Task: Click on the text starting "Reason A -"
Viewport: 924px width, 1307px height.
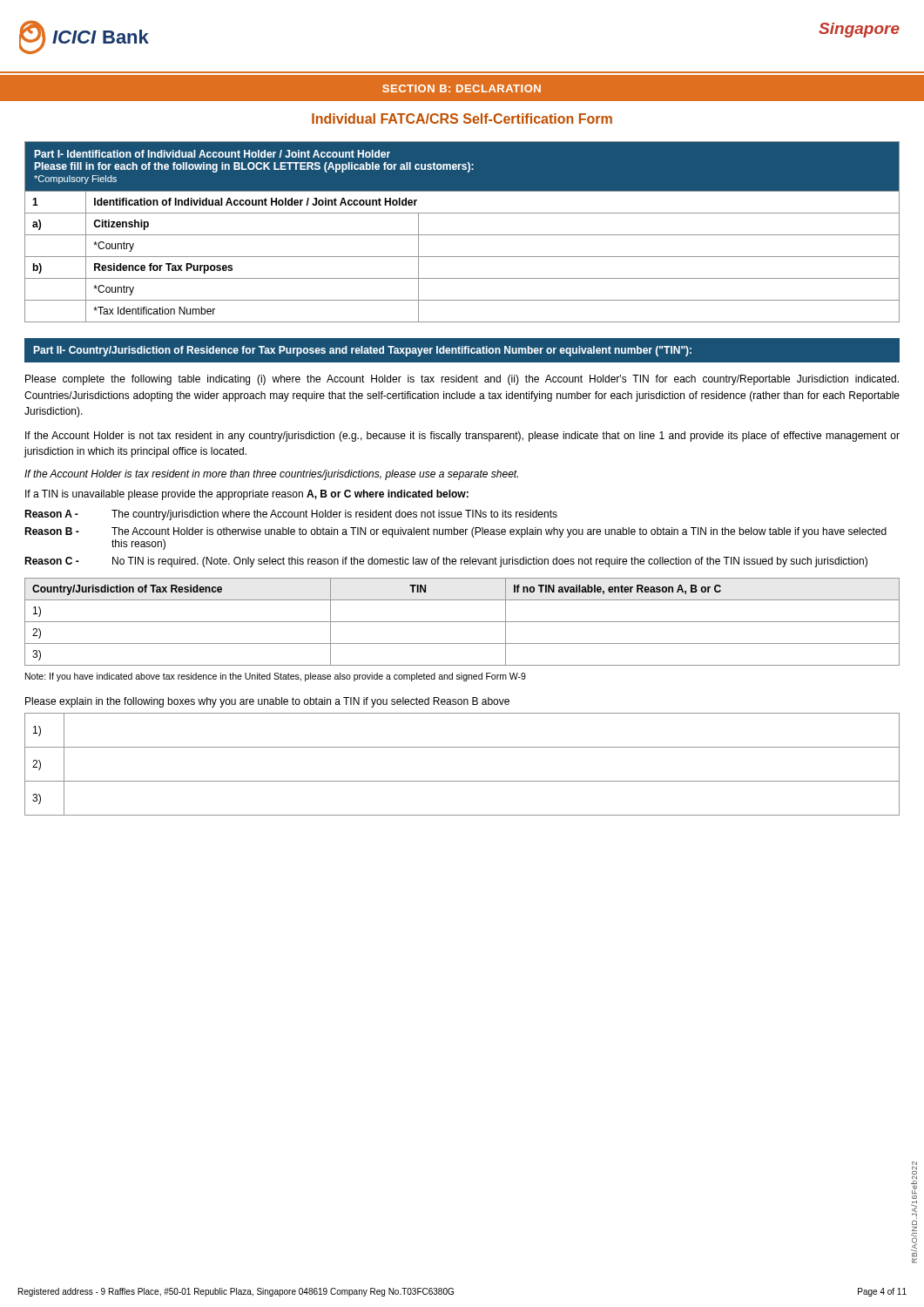Action: pyautogui.click(x=291, y=514)
